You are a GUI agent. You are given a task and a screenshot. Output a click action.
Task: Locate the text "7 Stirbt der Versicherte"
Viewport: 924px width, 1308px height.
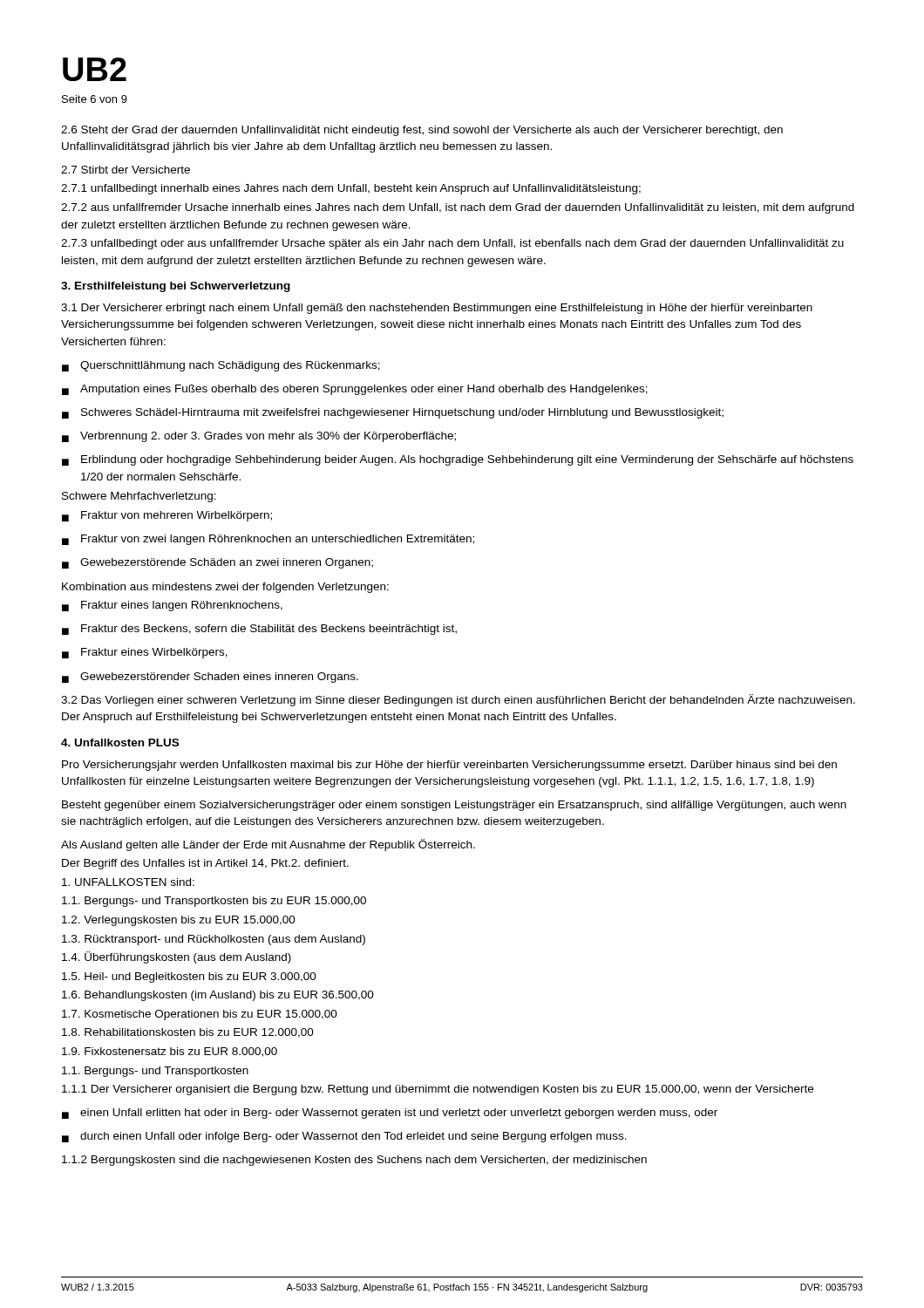[x=126, y=170]
